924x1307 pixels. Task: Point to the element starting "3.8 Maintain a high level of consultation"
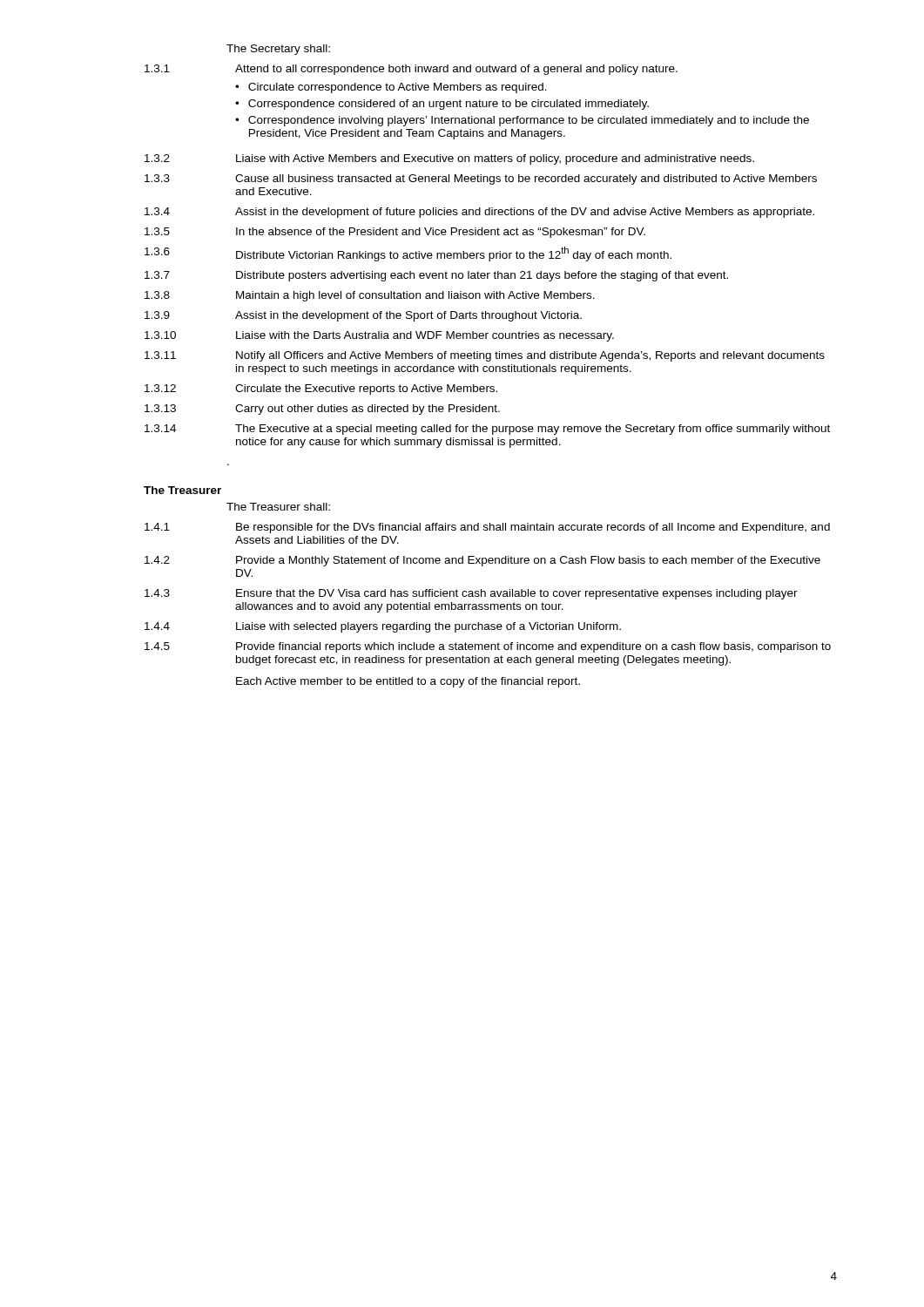point(490,294)
